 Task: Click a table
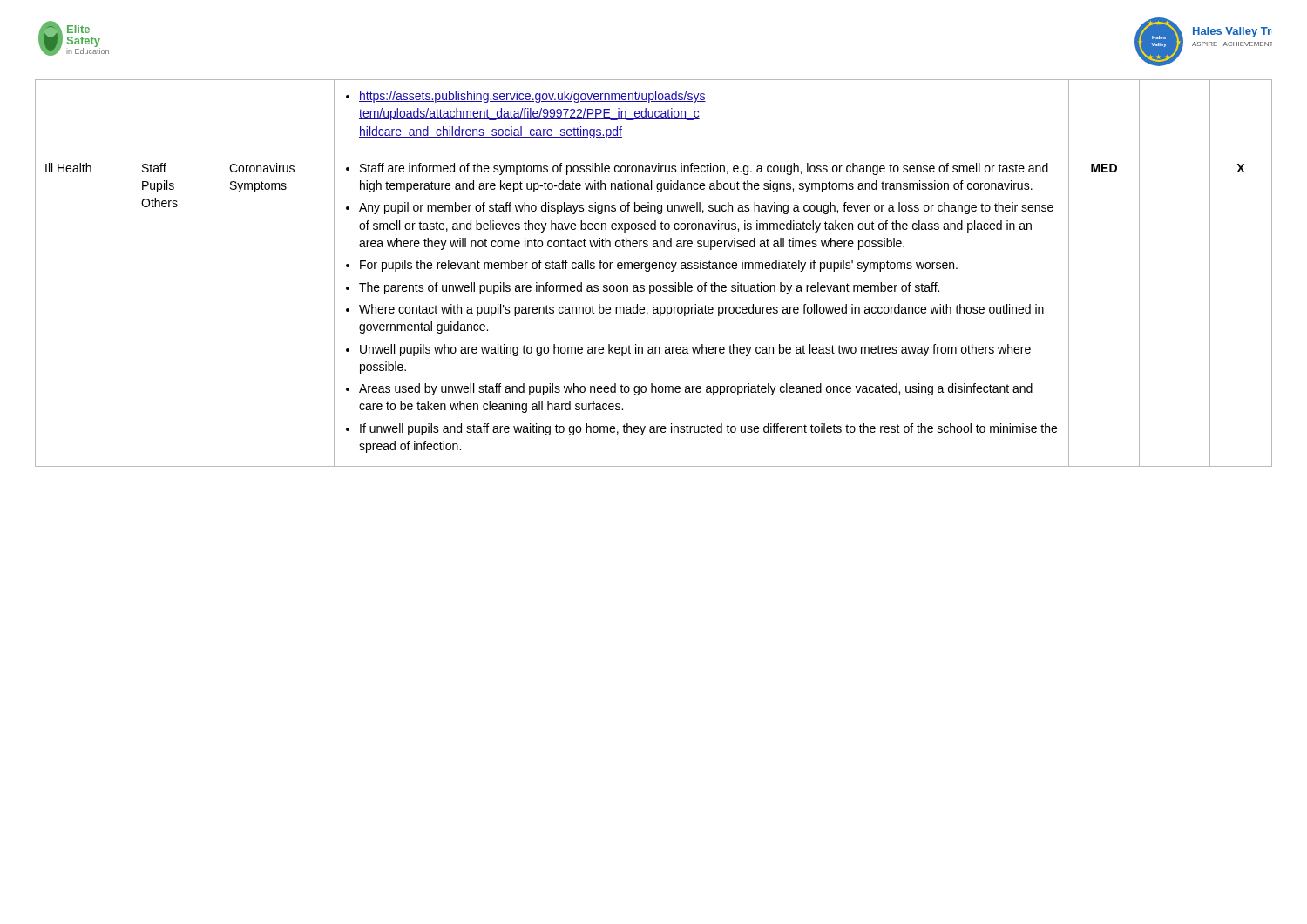click(x=654, y=273)
